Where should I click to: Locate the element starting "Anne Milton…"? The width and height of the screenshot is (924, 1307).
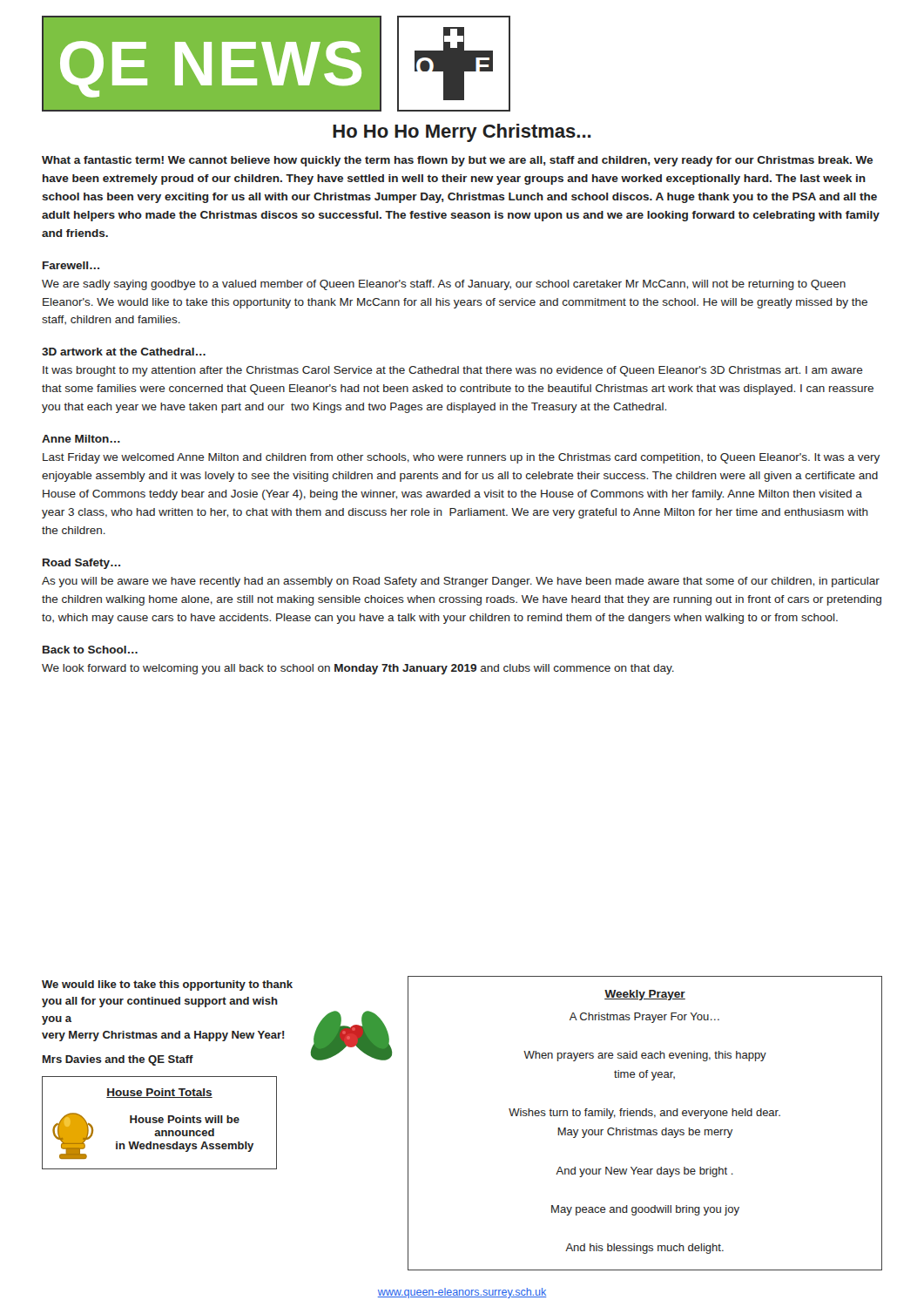(x=81, y=439)
